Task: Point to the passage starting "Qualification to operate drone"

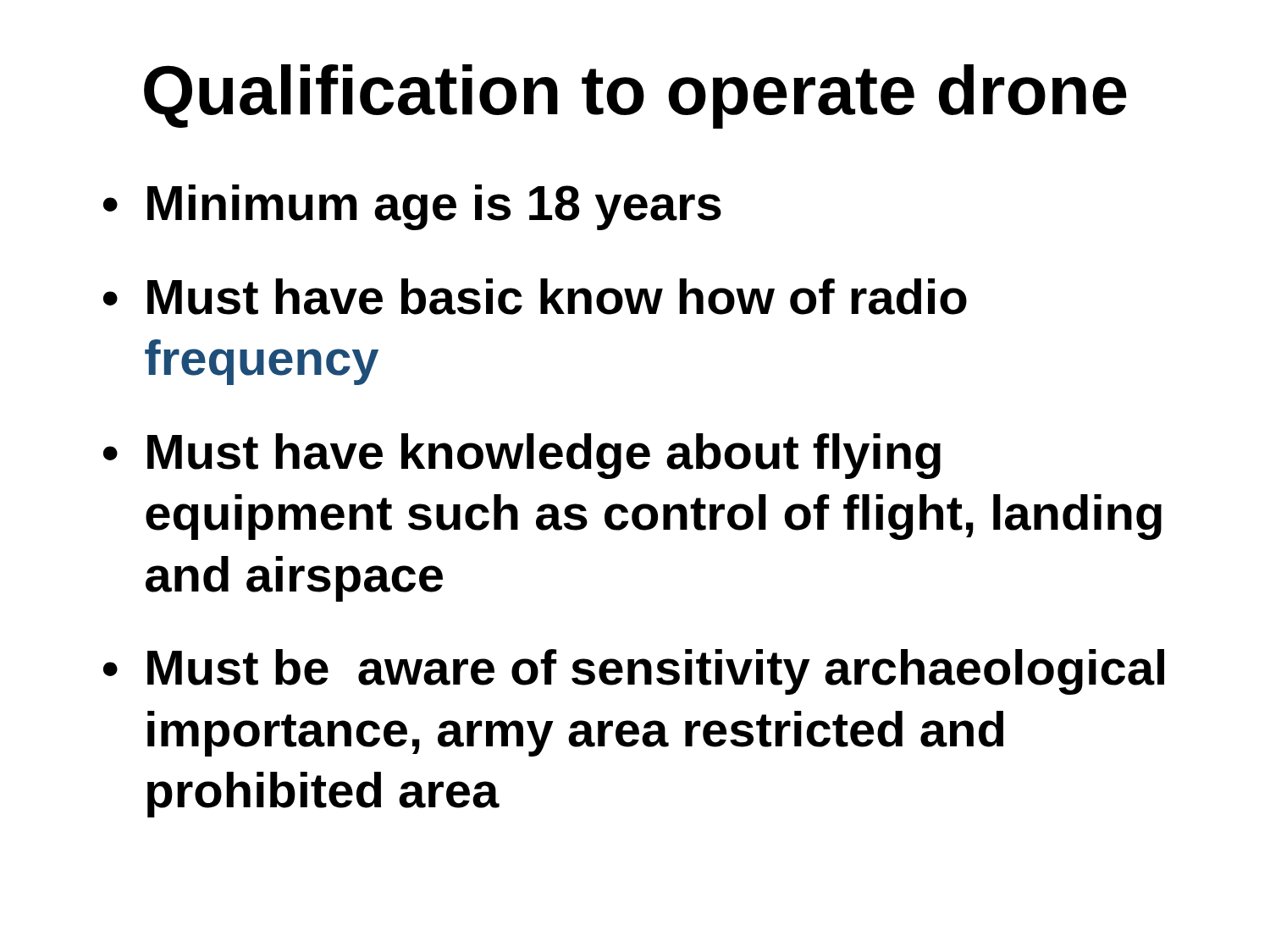Action: 635,90
